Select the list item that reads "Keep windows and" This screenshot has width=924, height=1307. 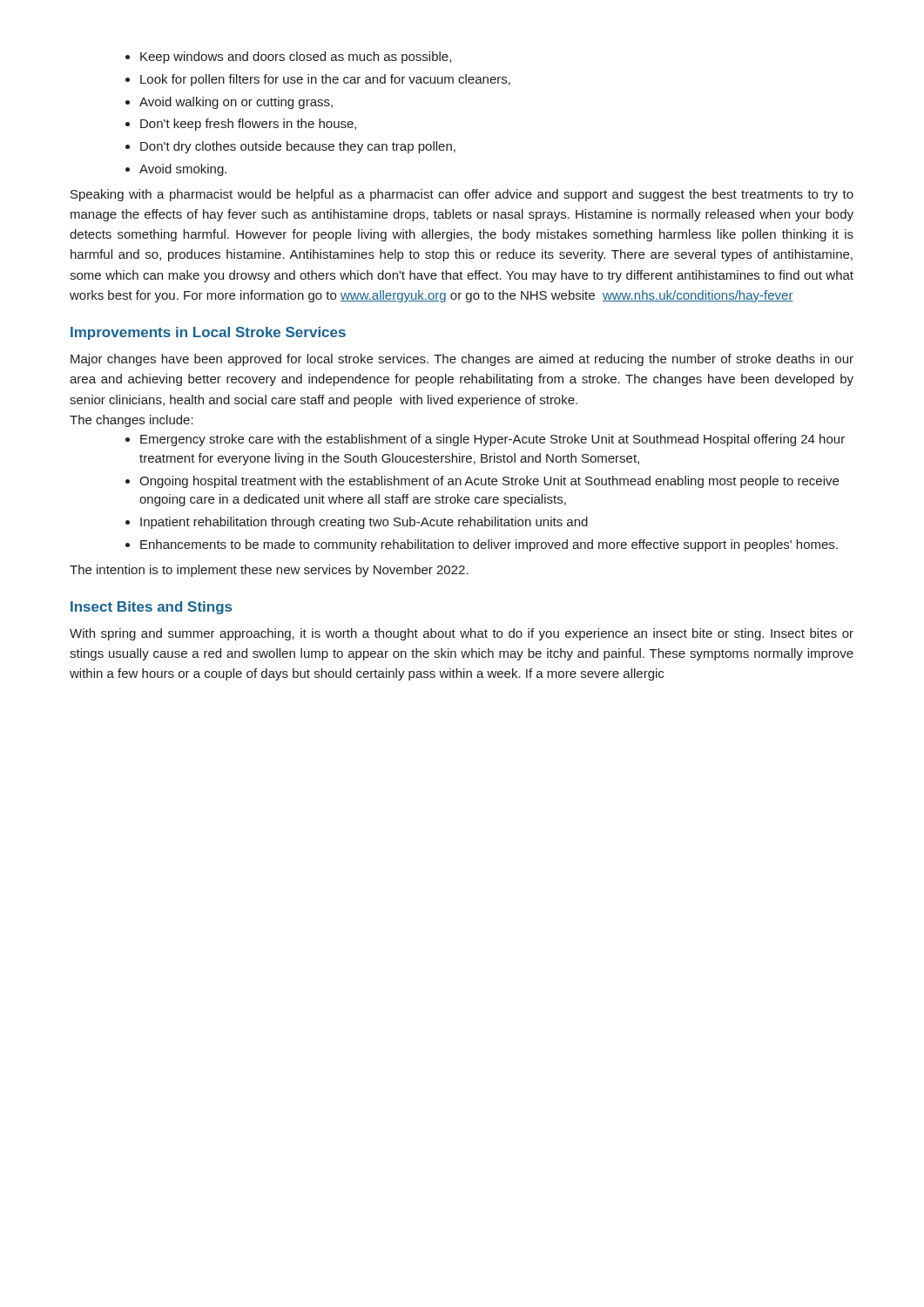click(x=296, y=58)
